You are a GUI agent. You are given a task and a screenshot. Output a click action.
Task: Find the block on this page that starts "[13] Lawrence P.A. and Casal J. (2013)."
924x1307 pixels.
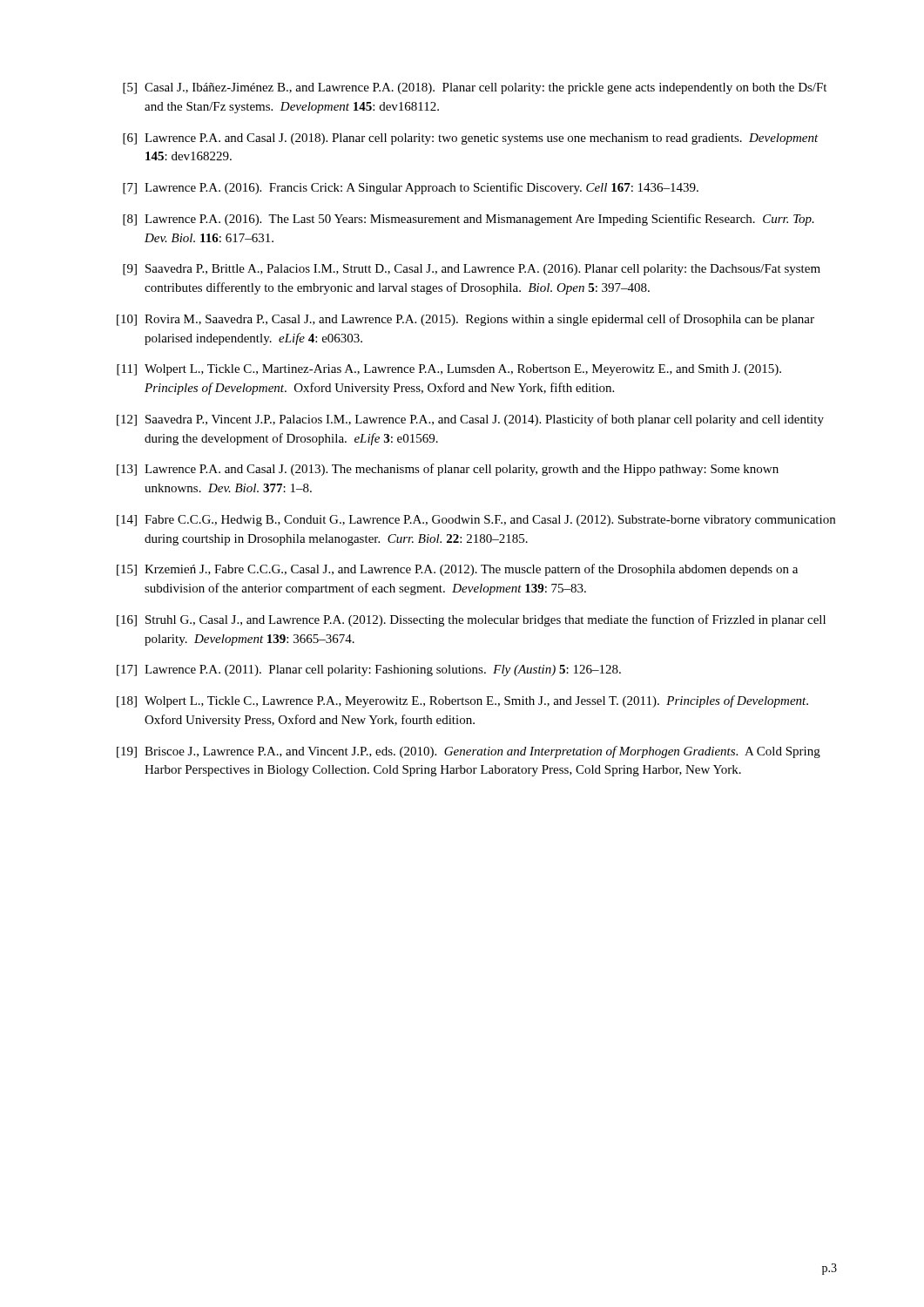[471, 479]
